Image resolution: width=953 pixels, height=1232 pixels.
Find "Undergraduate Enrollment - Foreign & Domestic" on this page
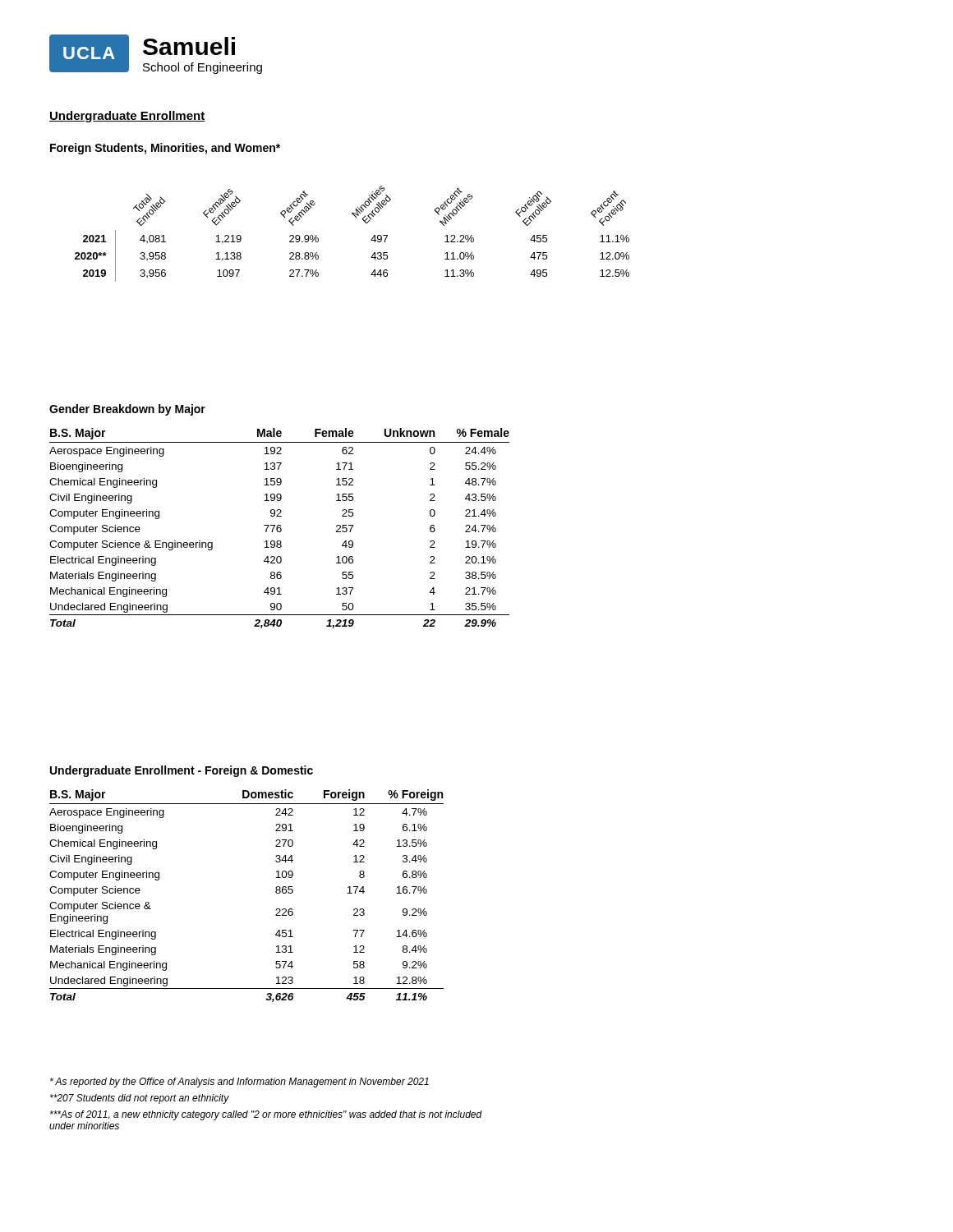[181, 770]
